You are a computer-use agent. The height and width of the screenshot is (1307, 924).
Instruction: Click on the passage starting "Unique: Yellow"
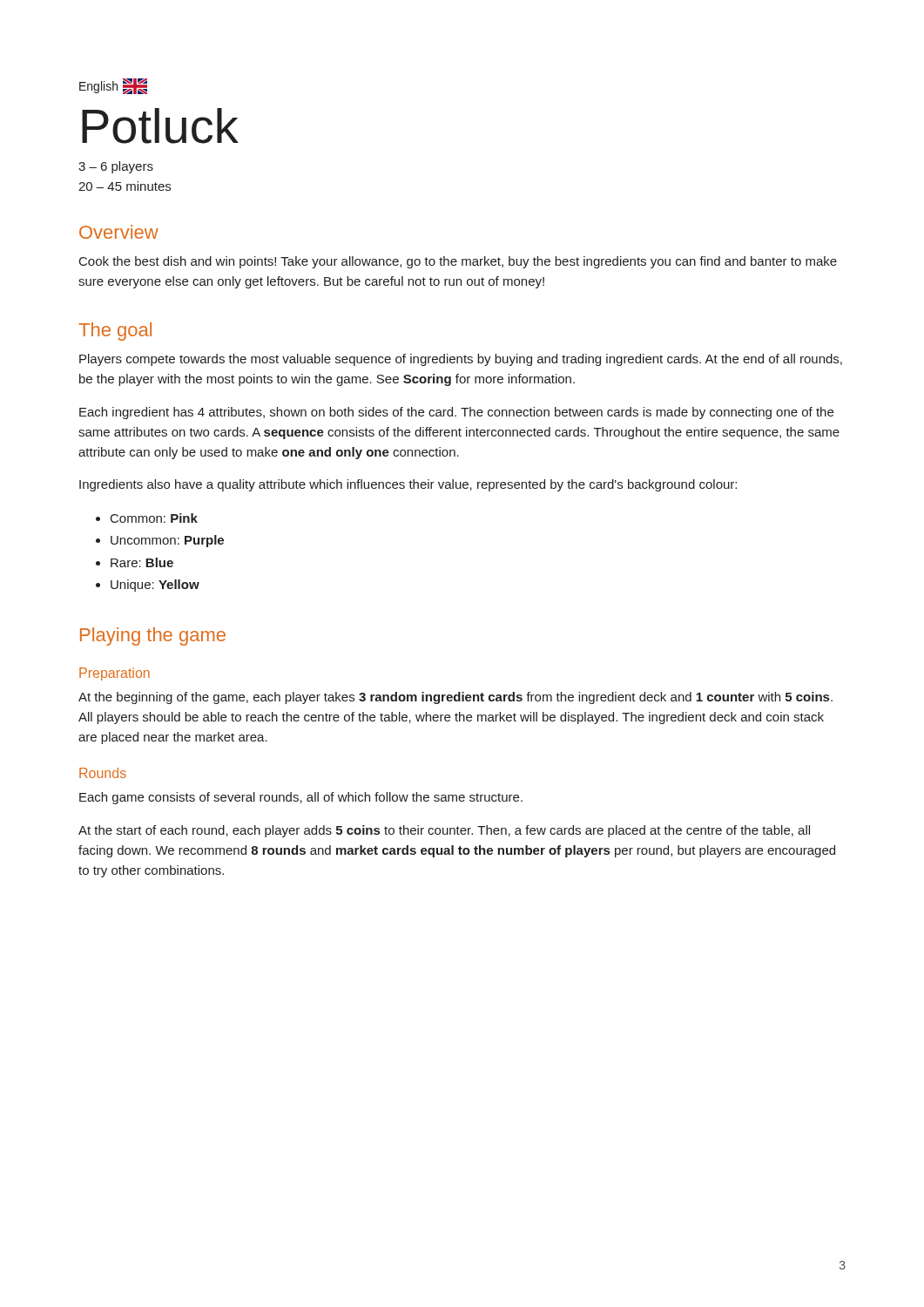tap(154, 584)
